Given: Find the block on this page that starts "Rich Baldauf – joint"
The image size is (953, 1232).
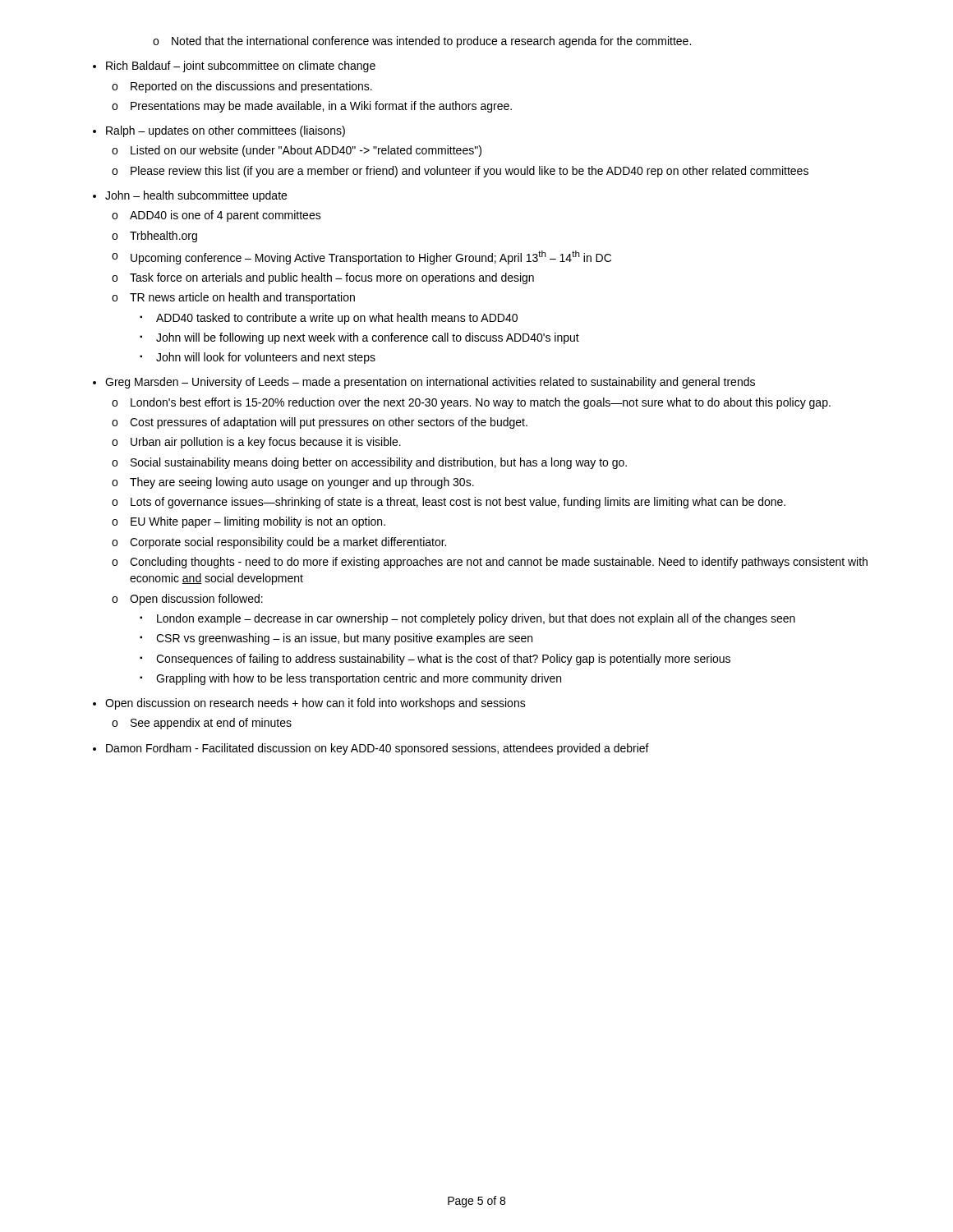Looking at the screenshot, I should pyautogui.click(x=234, y=67).
